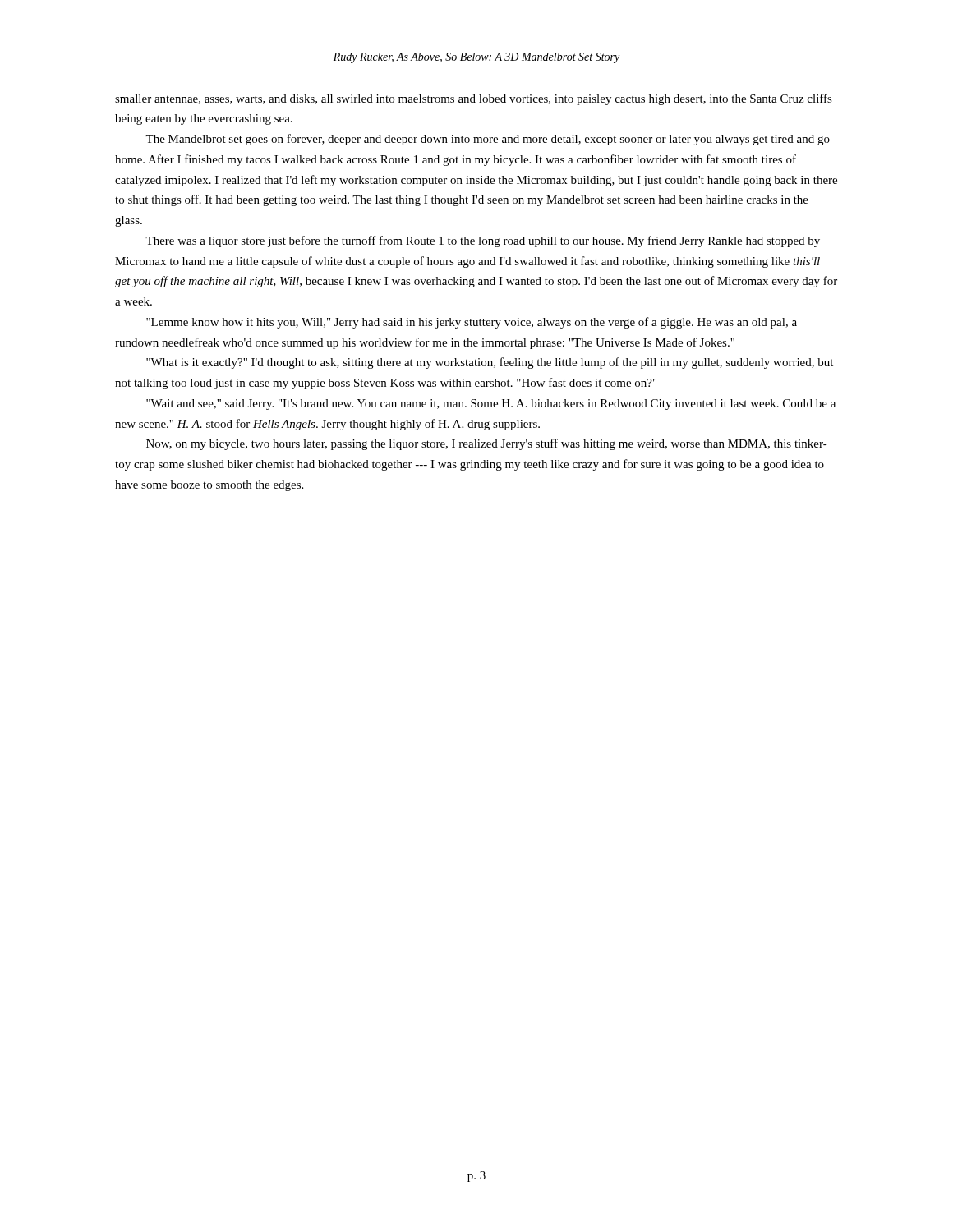The height and width of the screenshot is (1232, 953).
Task: Find the text block that says "smaller antennae, asses,"
Action: (x=476, y=292)
